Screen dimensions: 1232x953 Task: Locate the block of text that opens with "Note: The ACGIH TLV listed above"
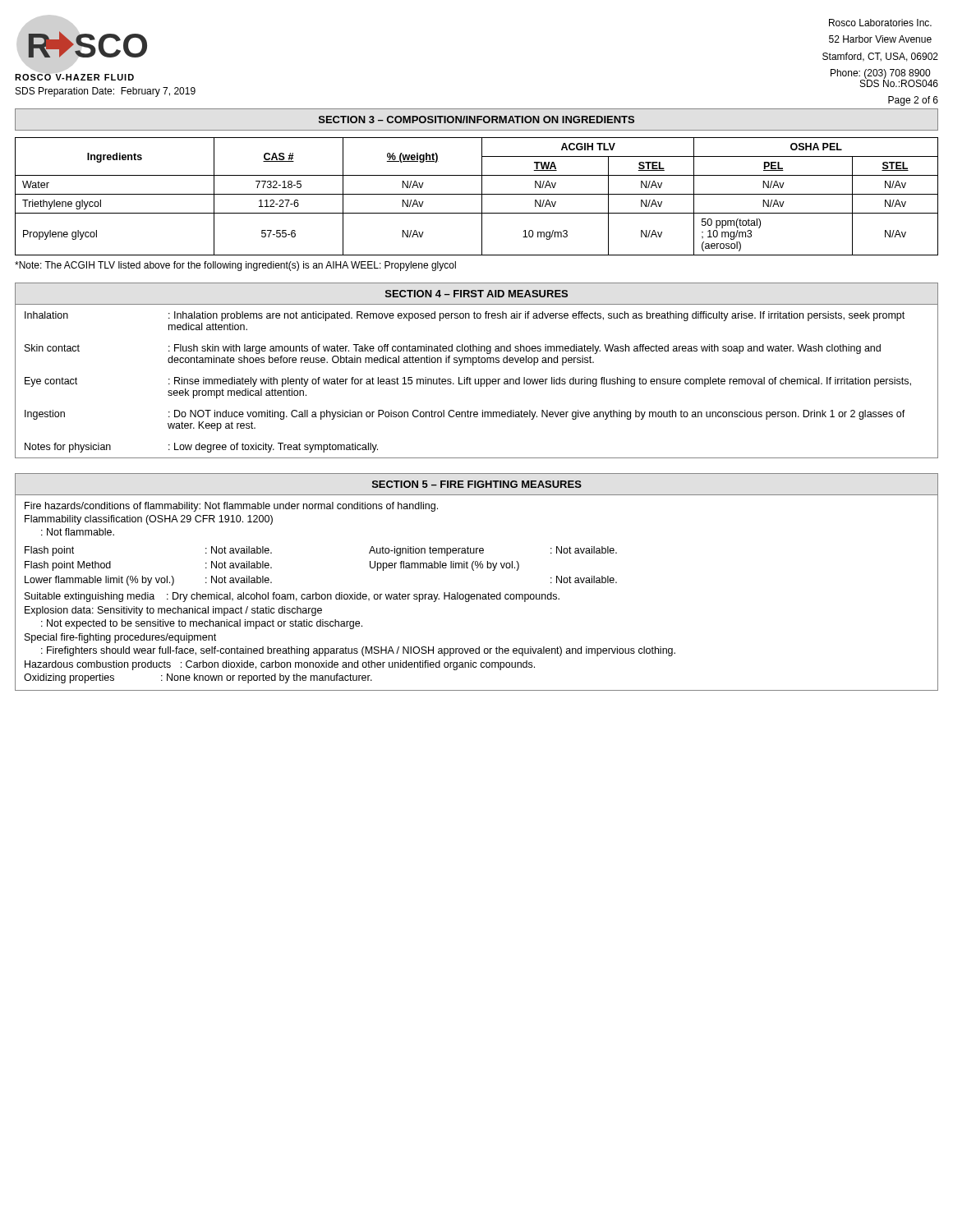click(x=236, y=265)
